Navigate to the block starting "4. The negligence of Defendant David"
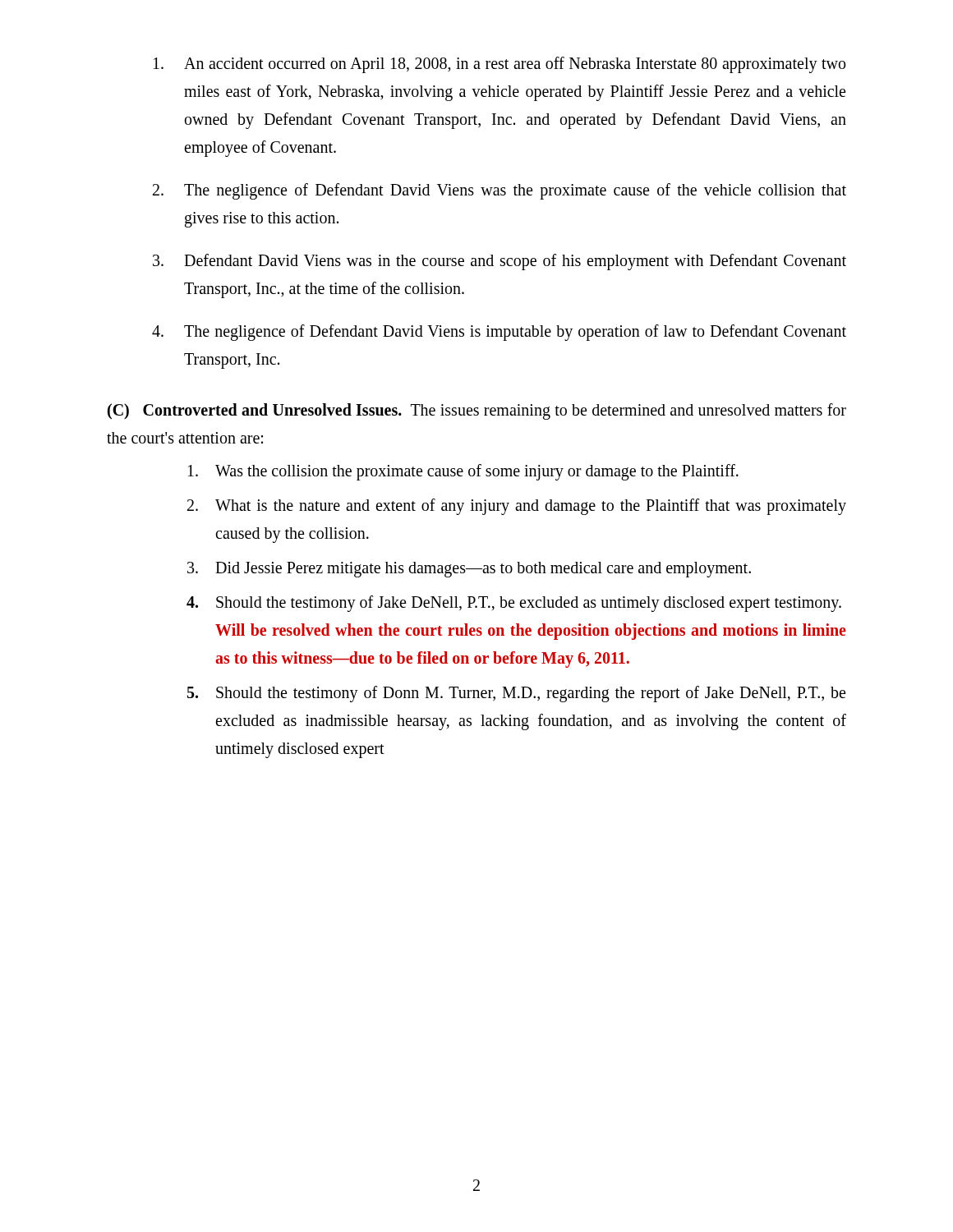The width and height of the screenshot is (953, 1232). click(x=476, y=345)
